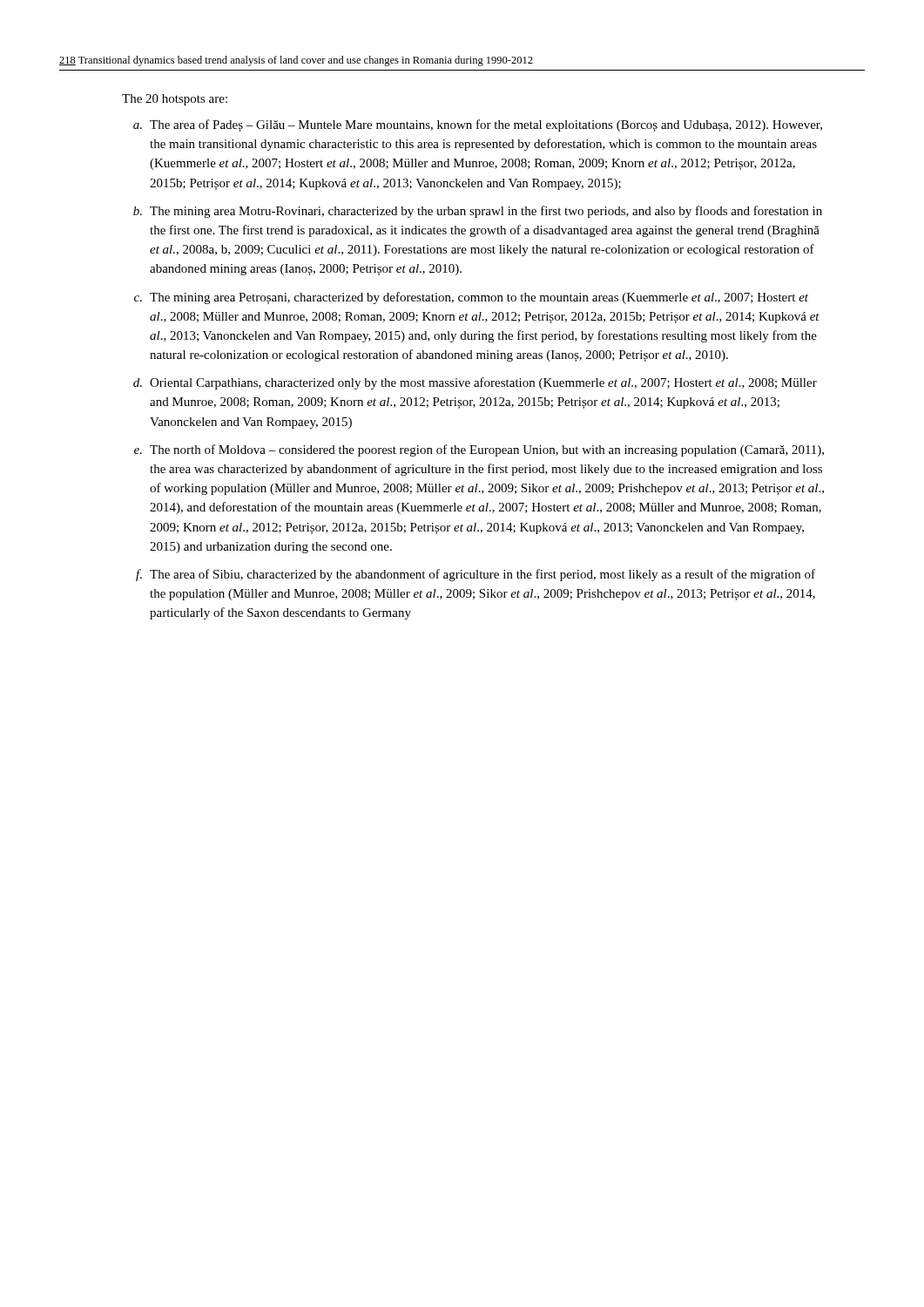
Task: Locate the list item with the text "a. The area of Padeș –"
Action: [x=462, y=154]
